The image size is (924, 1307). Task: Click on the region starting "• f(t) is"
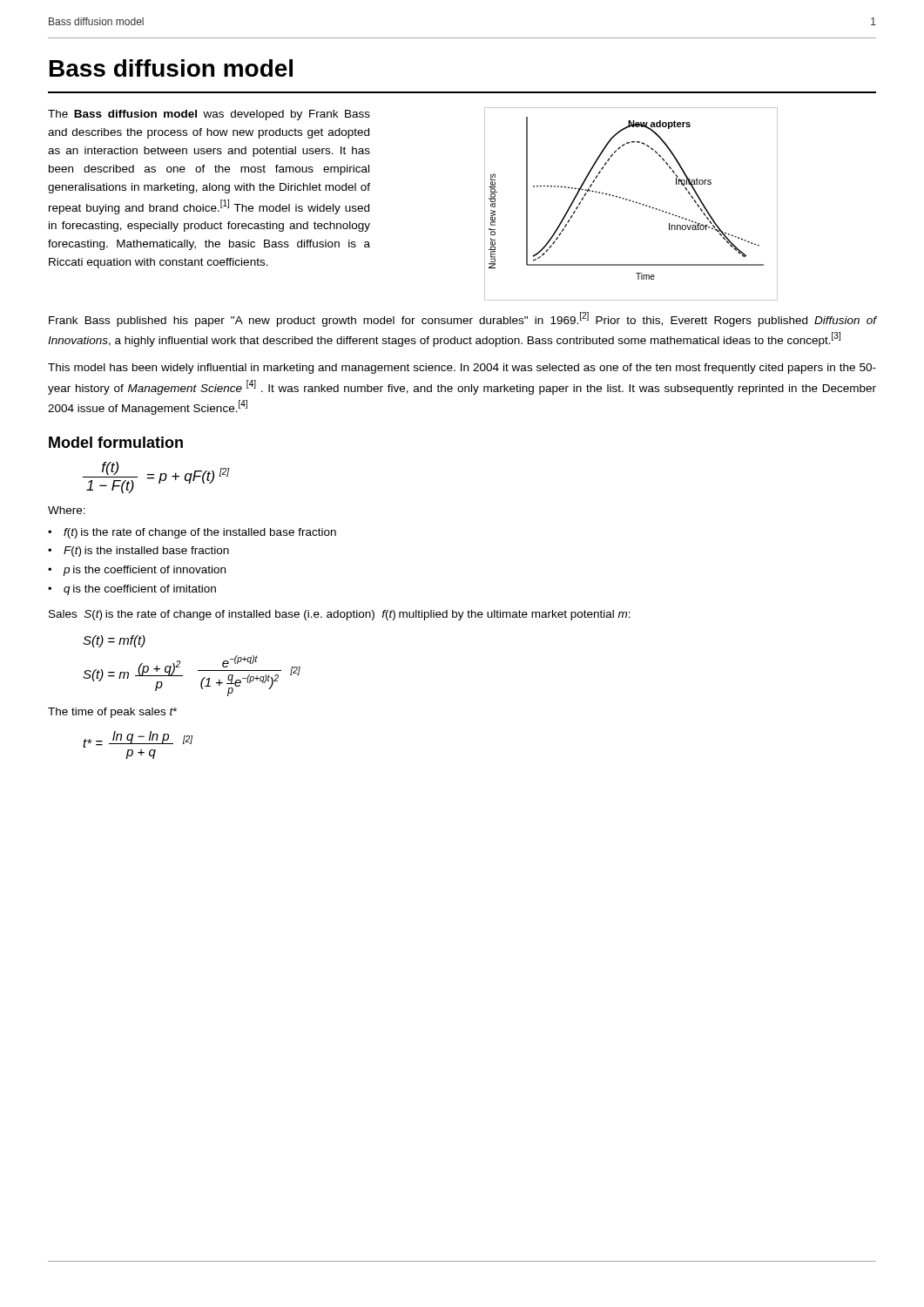click(192, 532)
